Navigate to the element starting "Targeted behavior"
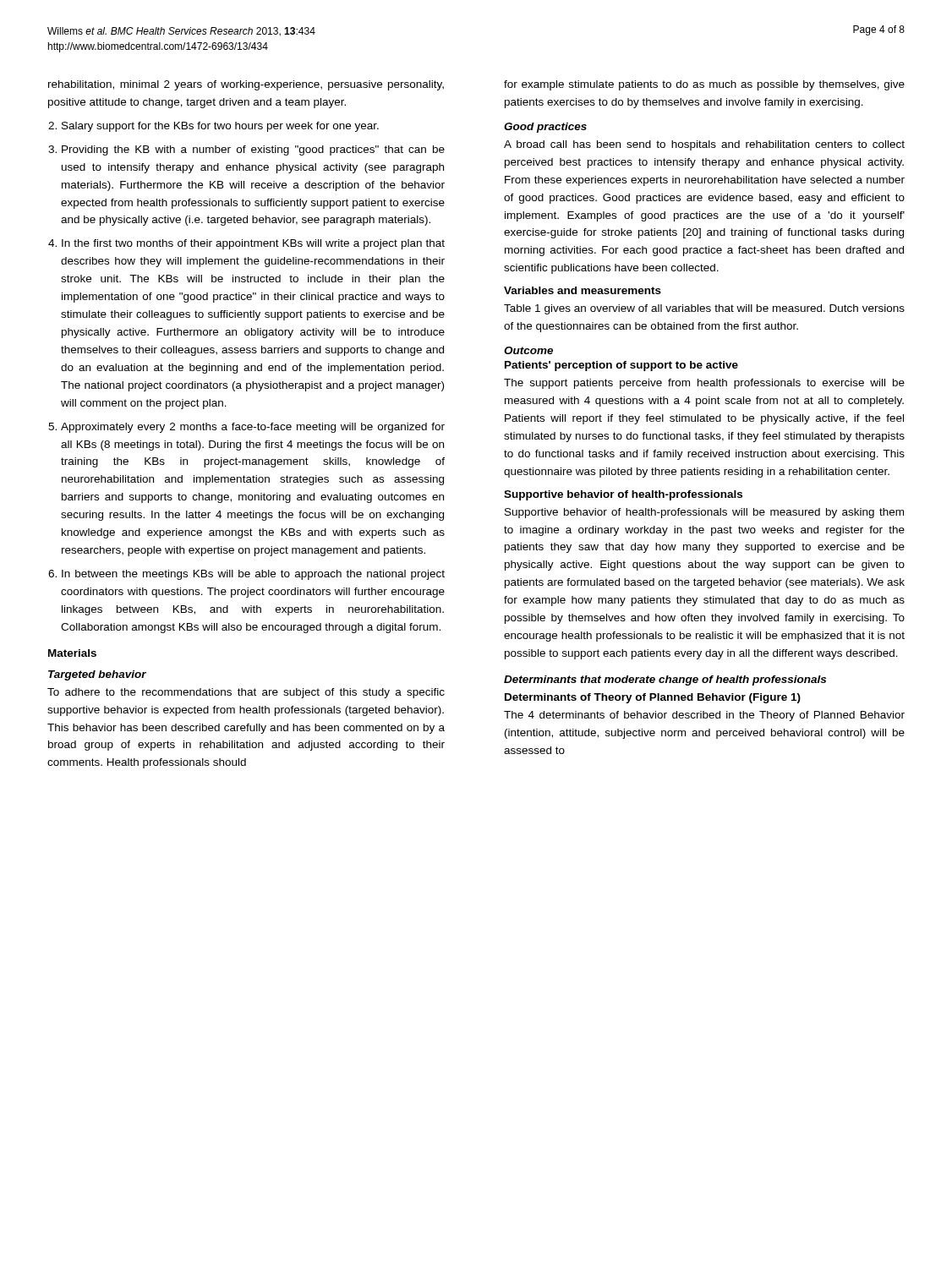This screenshot has height=1268, width=952. 97,674
